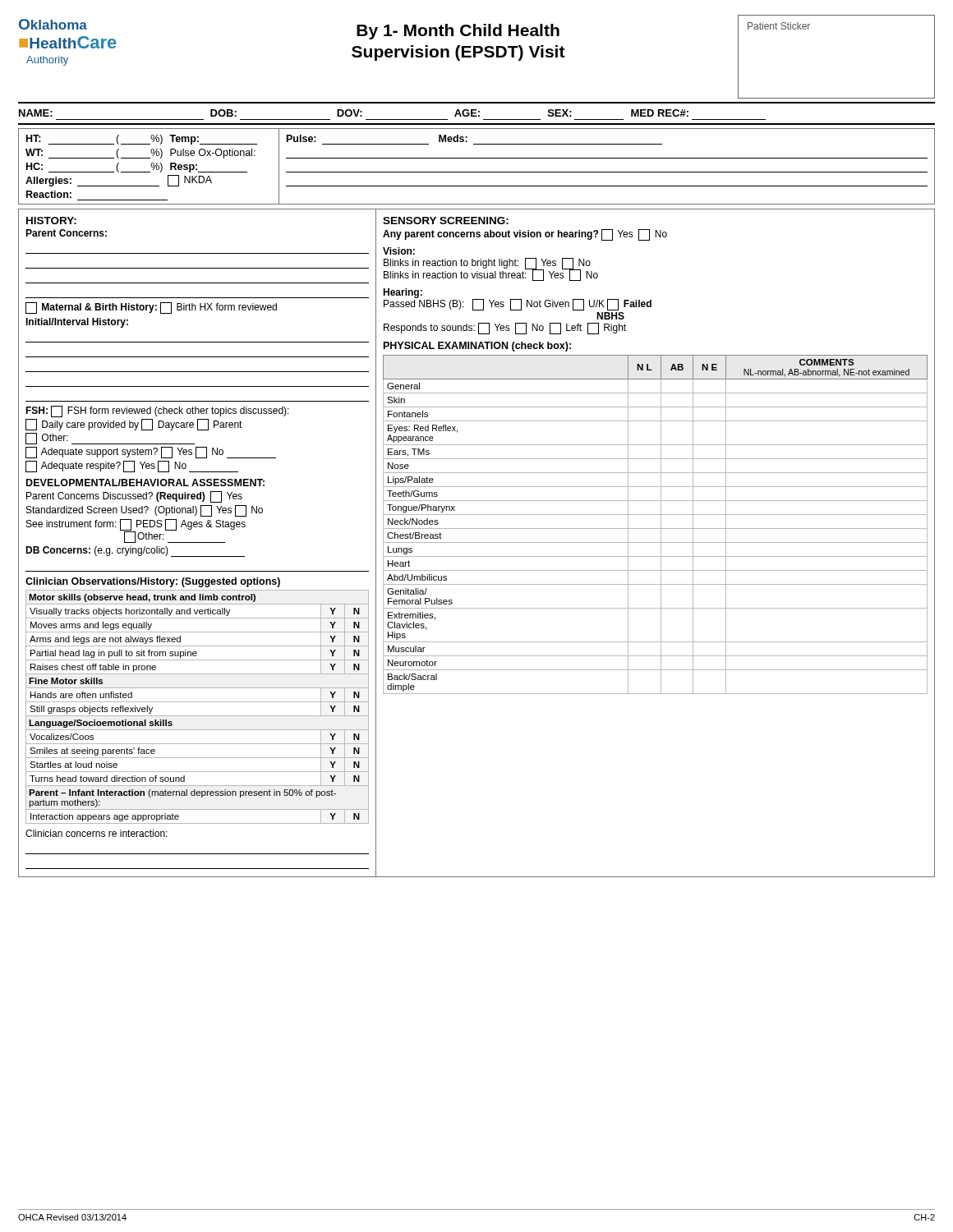The image size is (953, 1232).
Task: Find the text starting "Patient Sticker"
Action: [779, 26]
